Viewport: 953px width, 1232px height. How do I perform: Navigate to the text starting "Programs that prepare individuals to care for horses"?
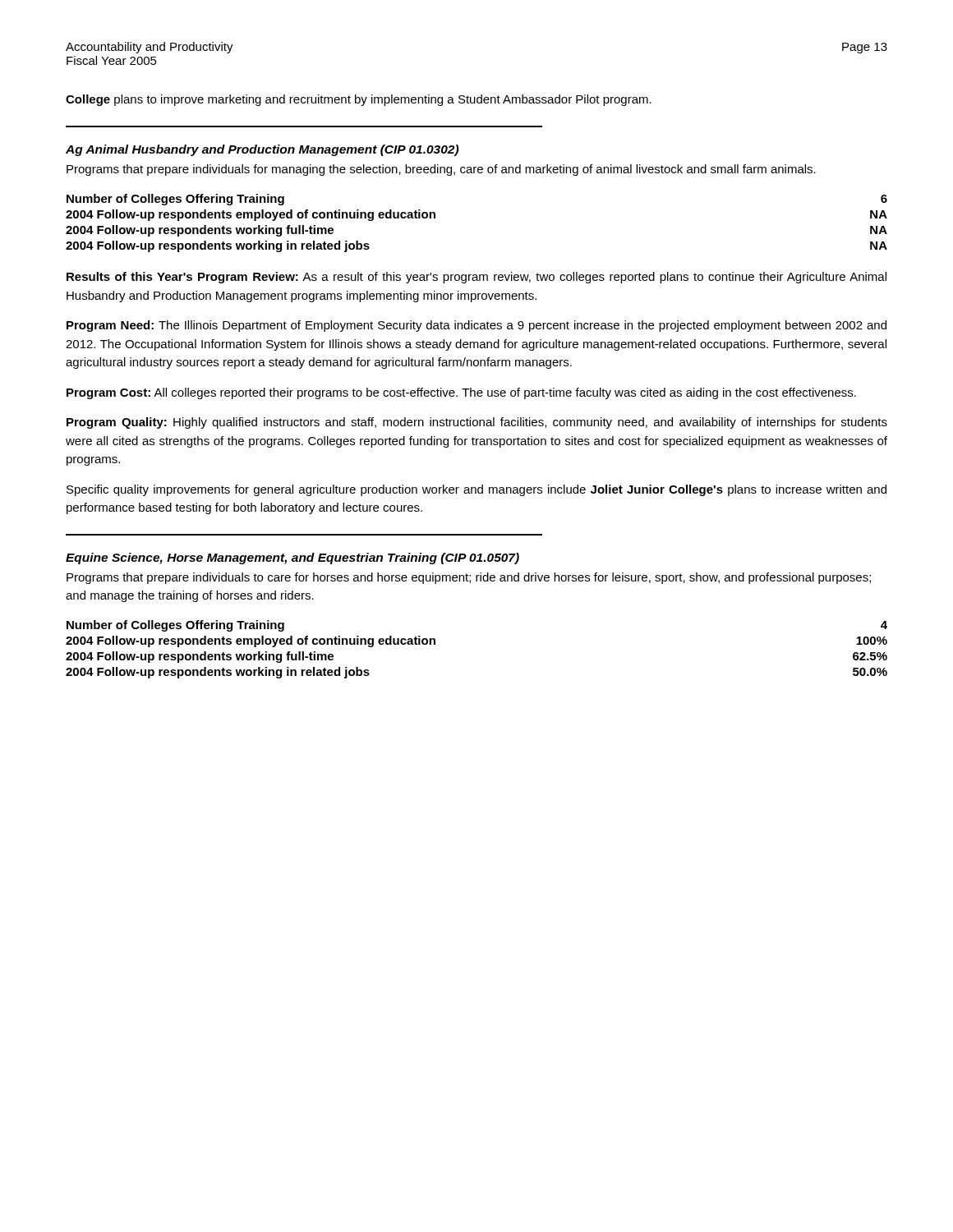point(469,586)
